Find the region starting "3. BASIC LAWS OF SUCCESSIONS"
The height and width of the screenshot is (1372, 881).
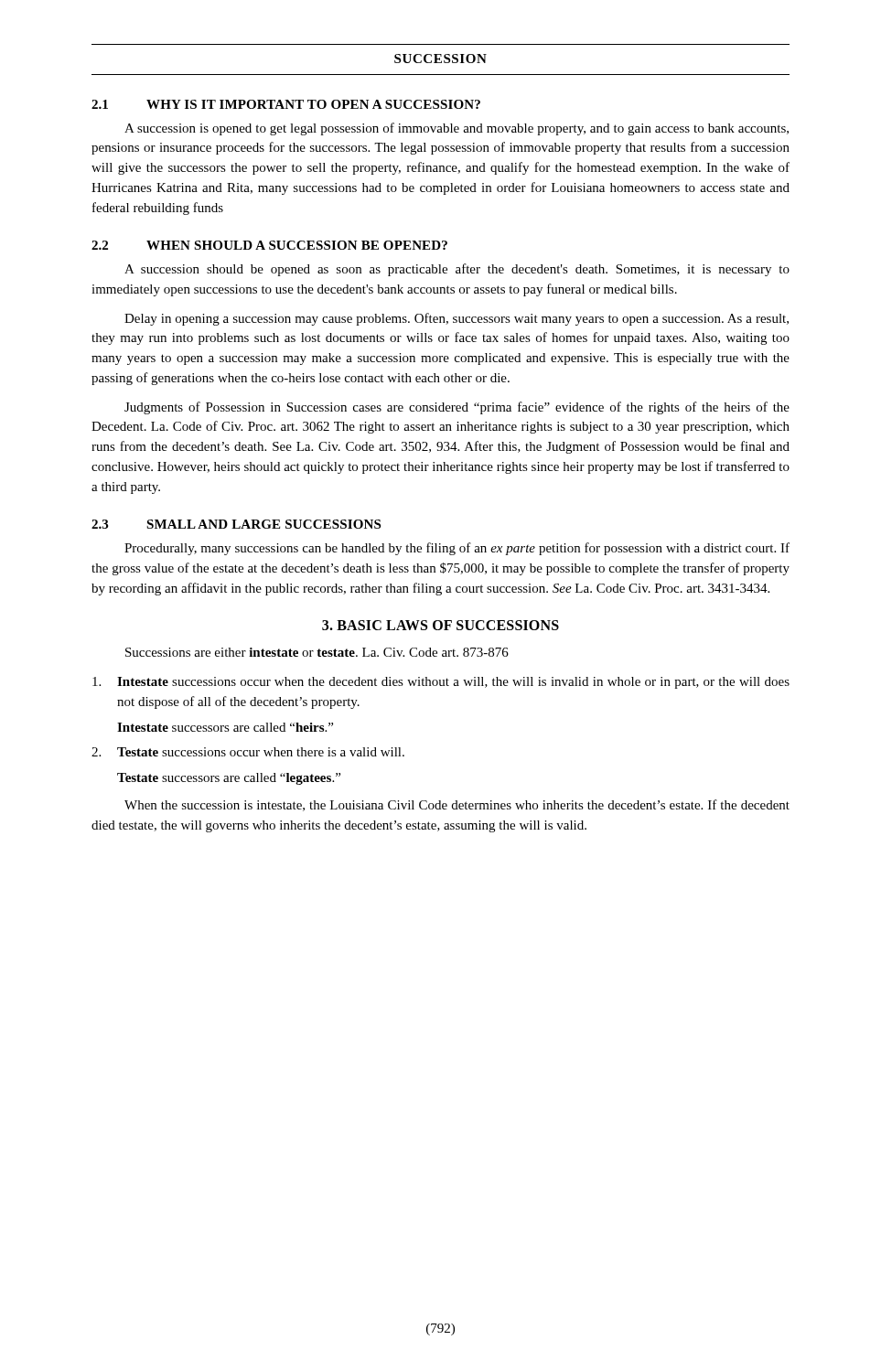[440, 625]
